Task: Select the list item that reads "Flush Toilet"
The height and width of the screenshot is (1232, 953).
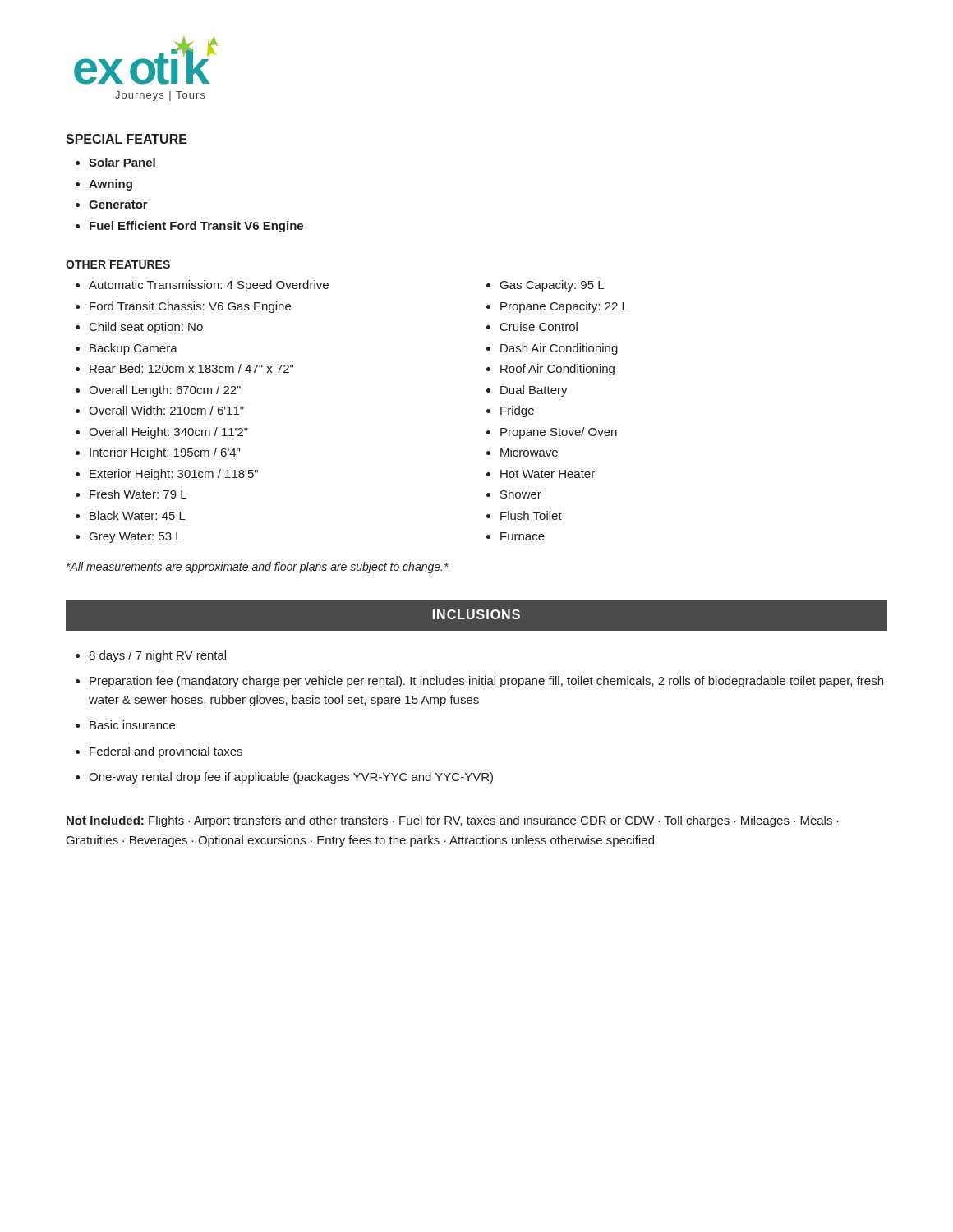Action: coord(531,515)
